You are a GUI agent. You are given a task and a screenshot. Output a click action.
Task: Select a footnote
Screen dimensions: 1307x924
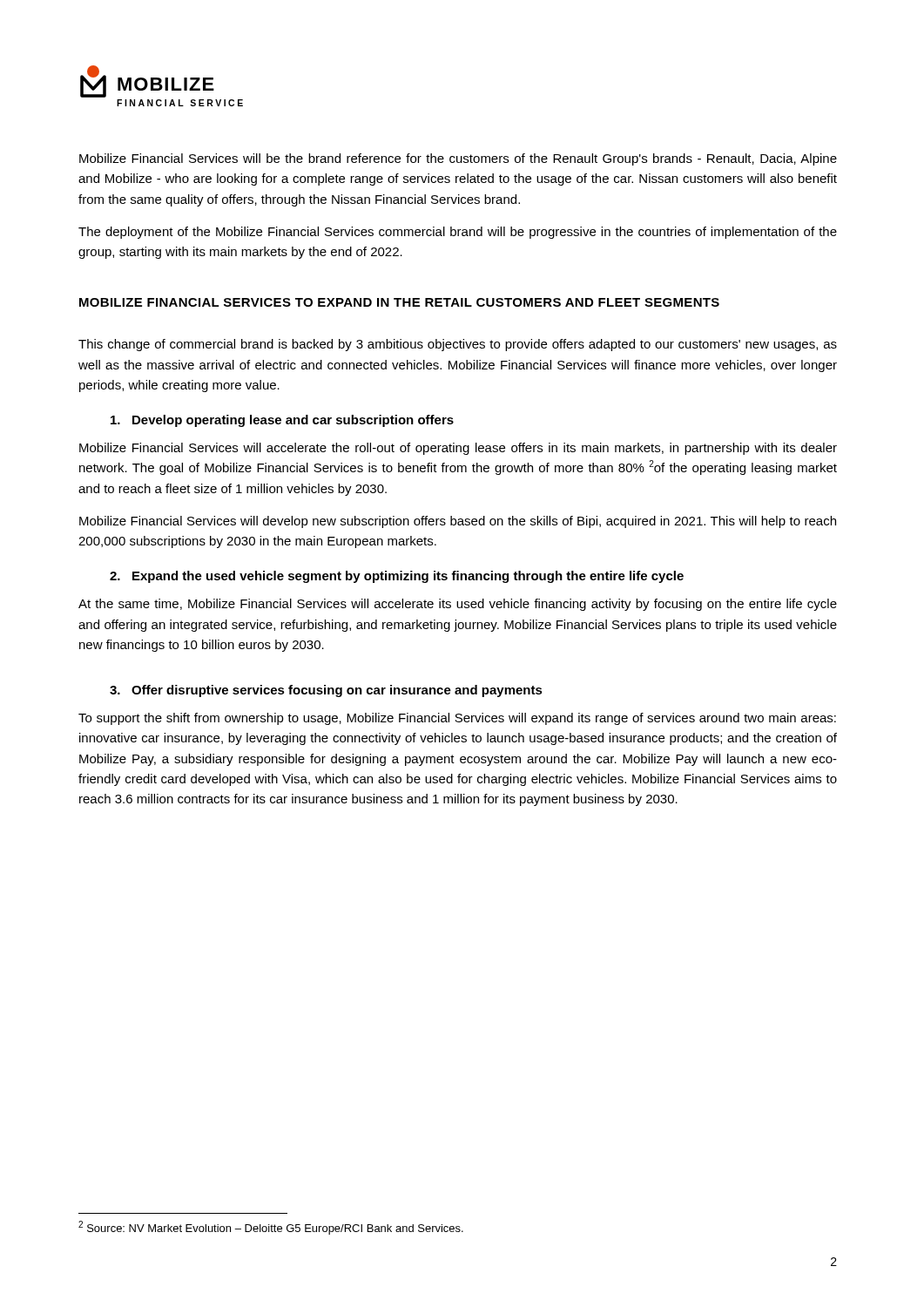click(271, 1228)
